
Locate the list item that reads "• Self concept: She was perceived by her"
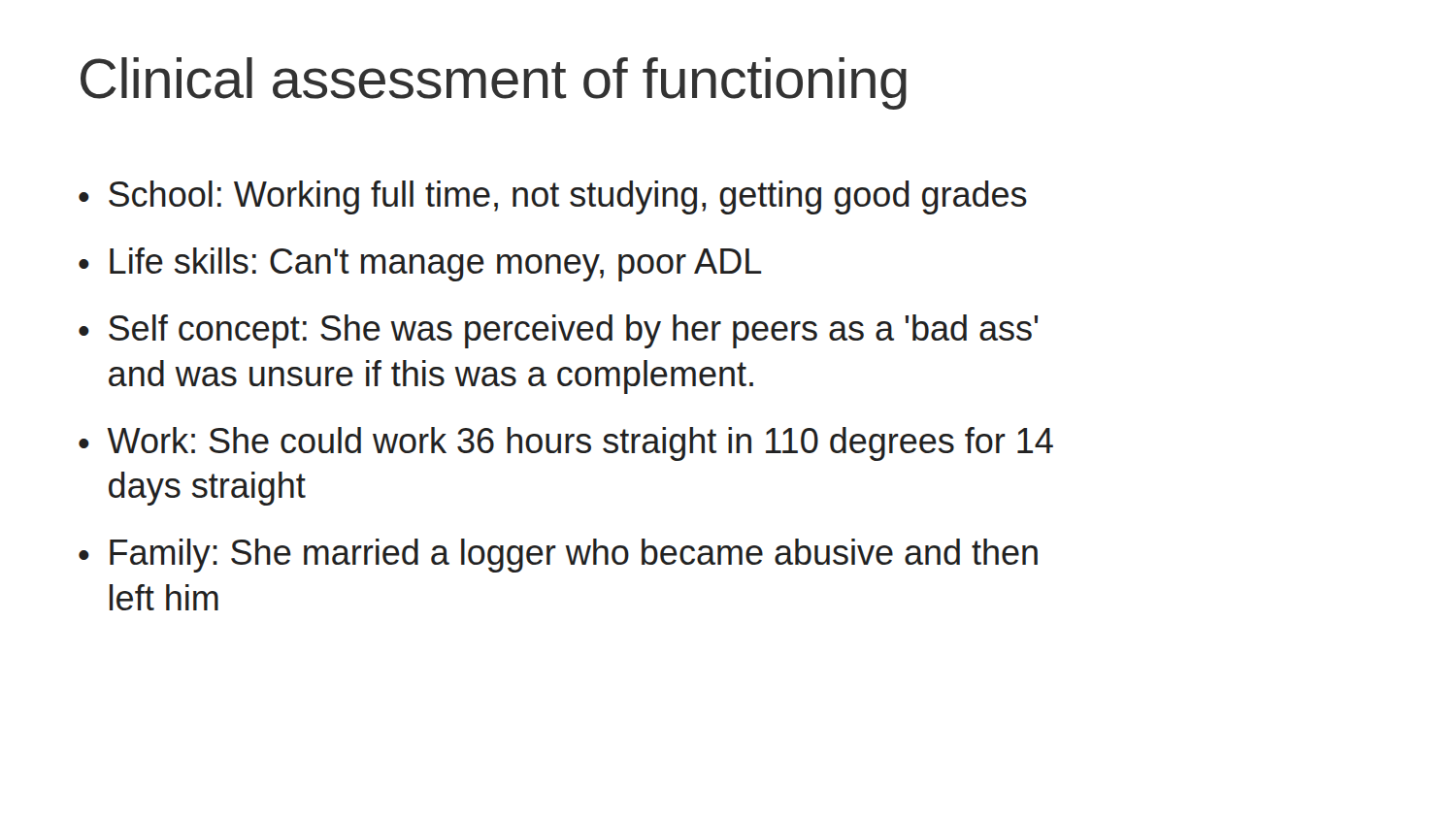pos(559,352)
